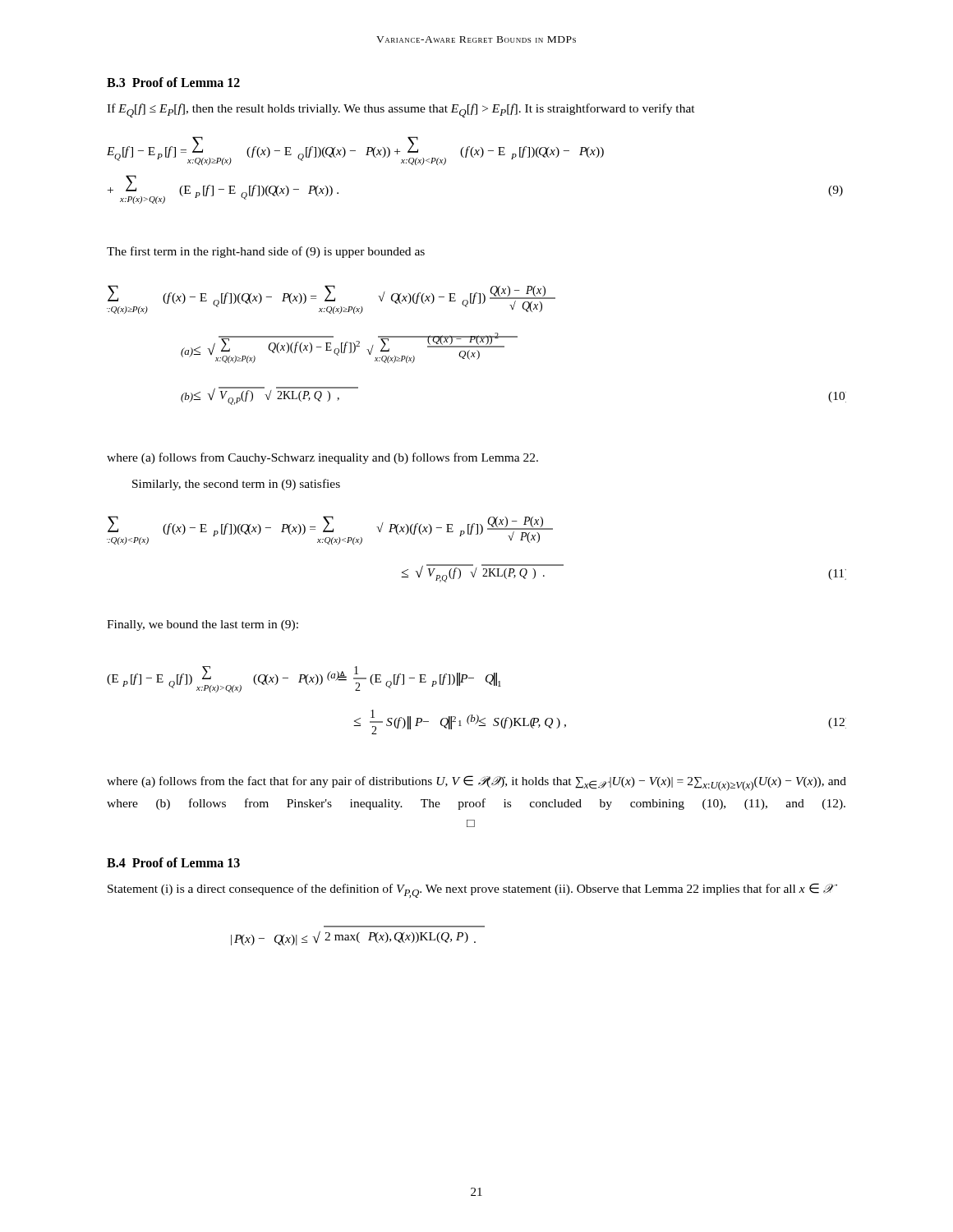Navigate to the element starting "∑ x:Q(x)≥P(x) ("
The image size is (953, 1232).
click(476, 351)
